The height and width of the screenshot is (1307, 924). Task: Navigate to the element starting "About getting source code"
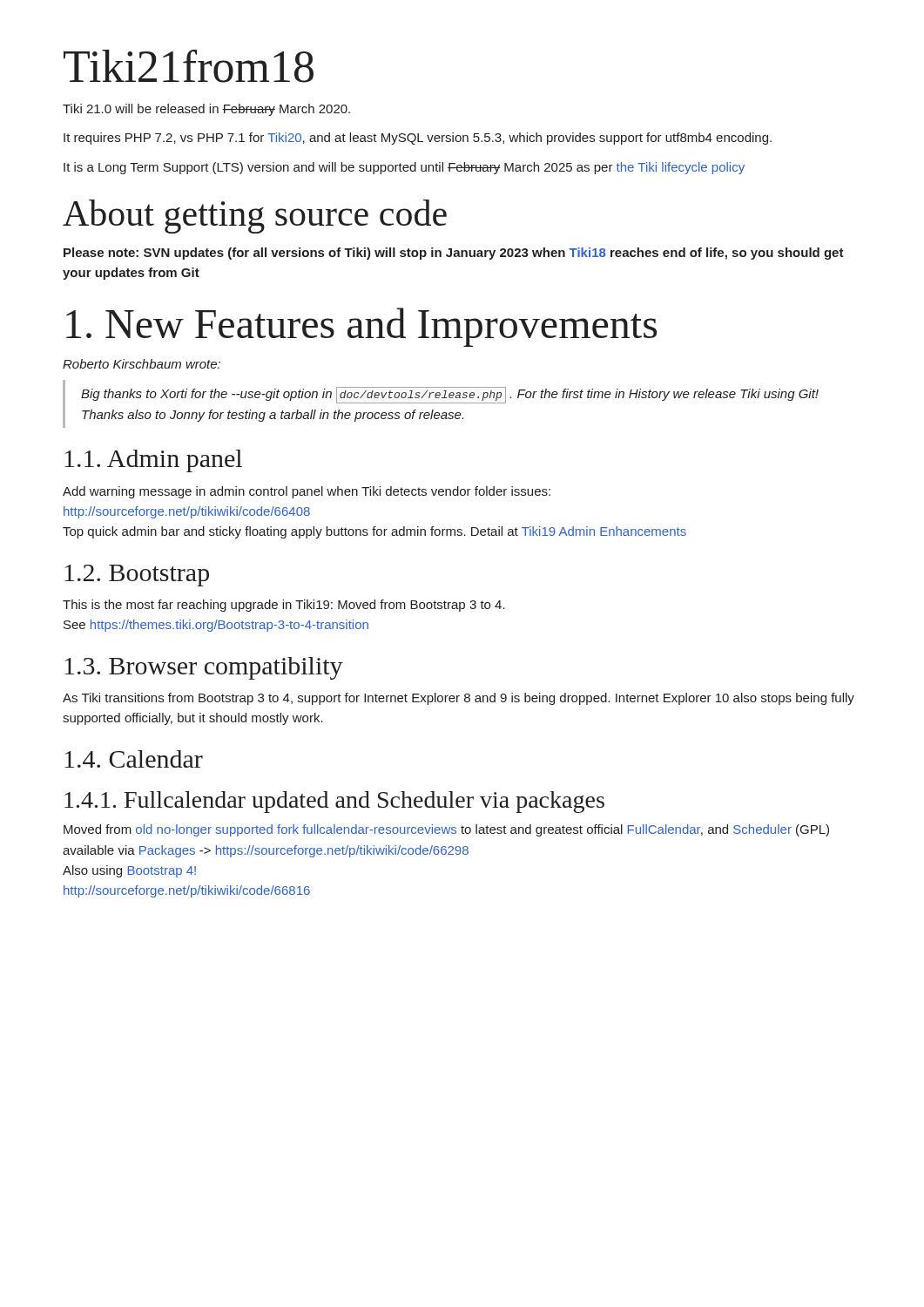click(462, 214)
